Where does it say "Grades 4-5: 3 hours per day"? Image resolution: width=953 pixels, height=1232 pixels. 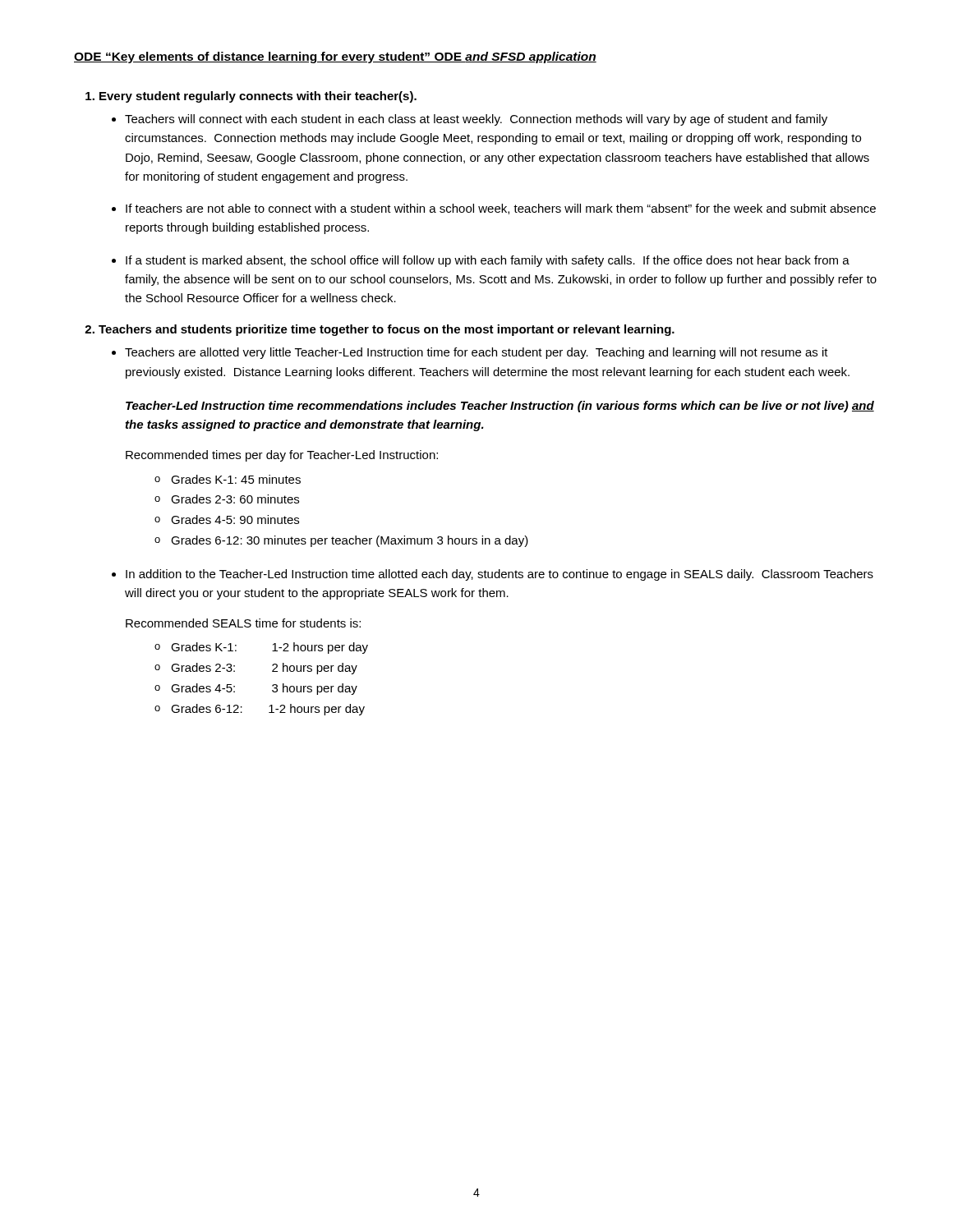pos(264,688)
